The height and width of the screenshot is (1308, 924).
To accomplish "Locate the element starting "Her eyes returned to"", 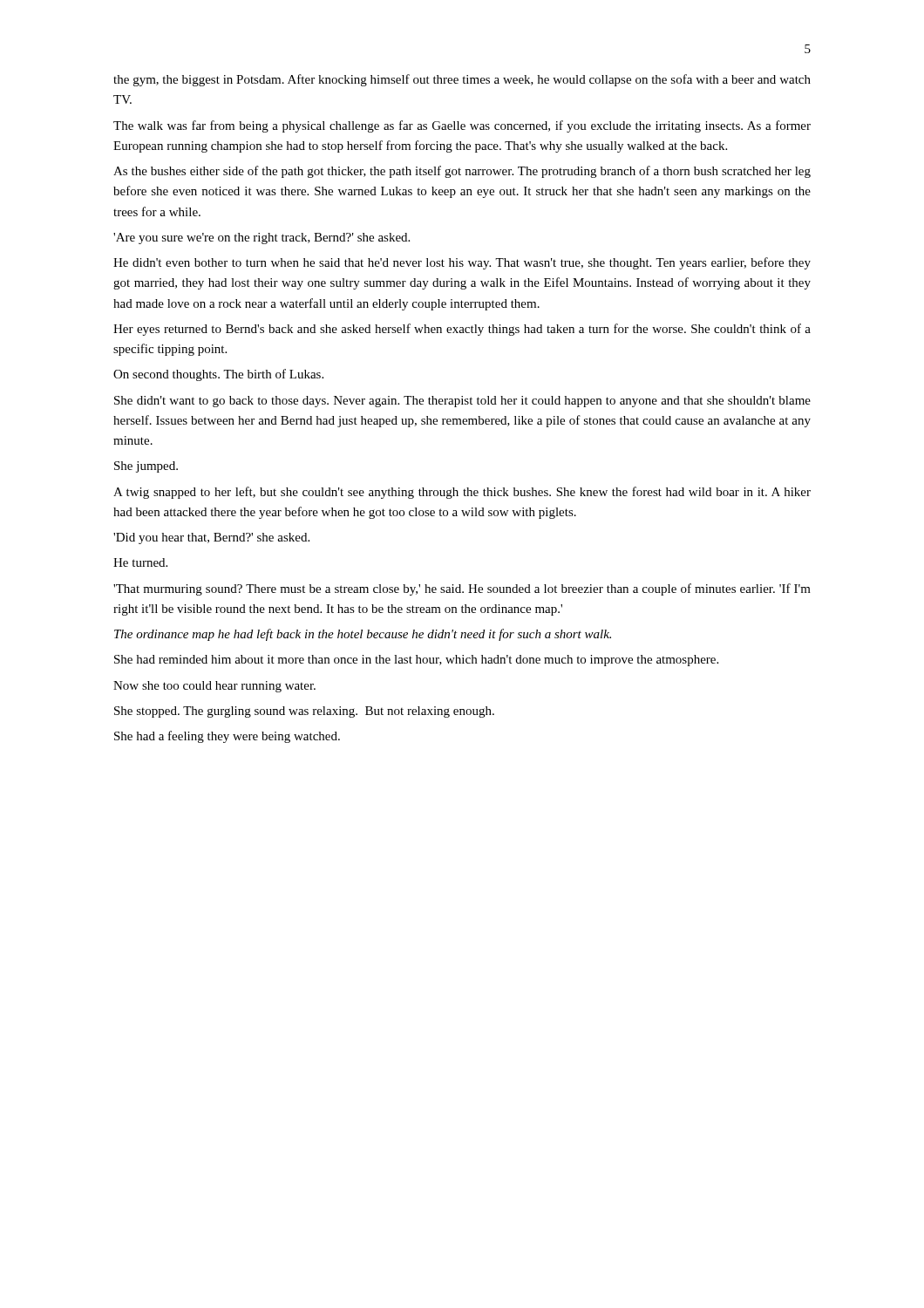I will click(462, 339).
